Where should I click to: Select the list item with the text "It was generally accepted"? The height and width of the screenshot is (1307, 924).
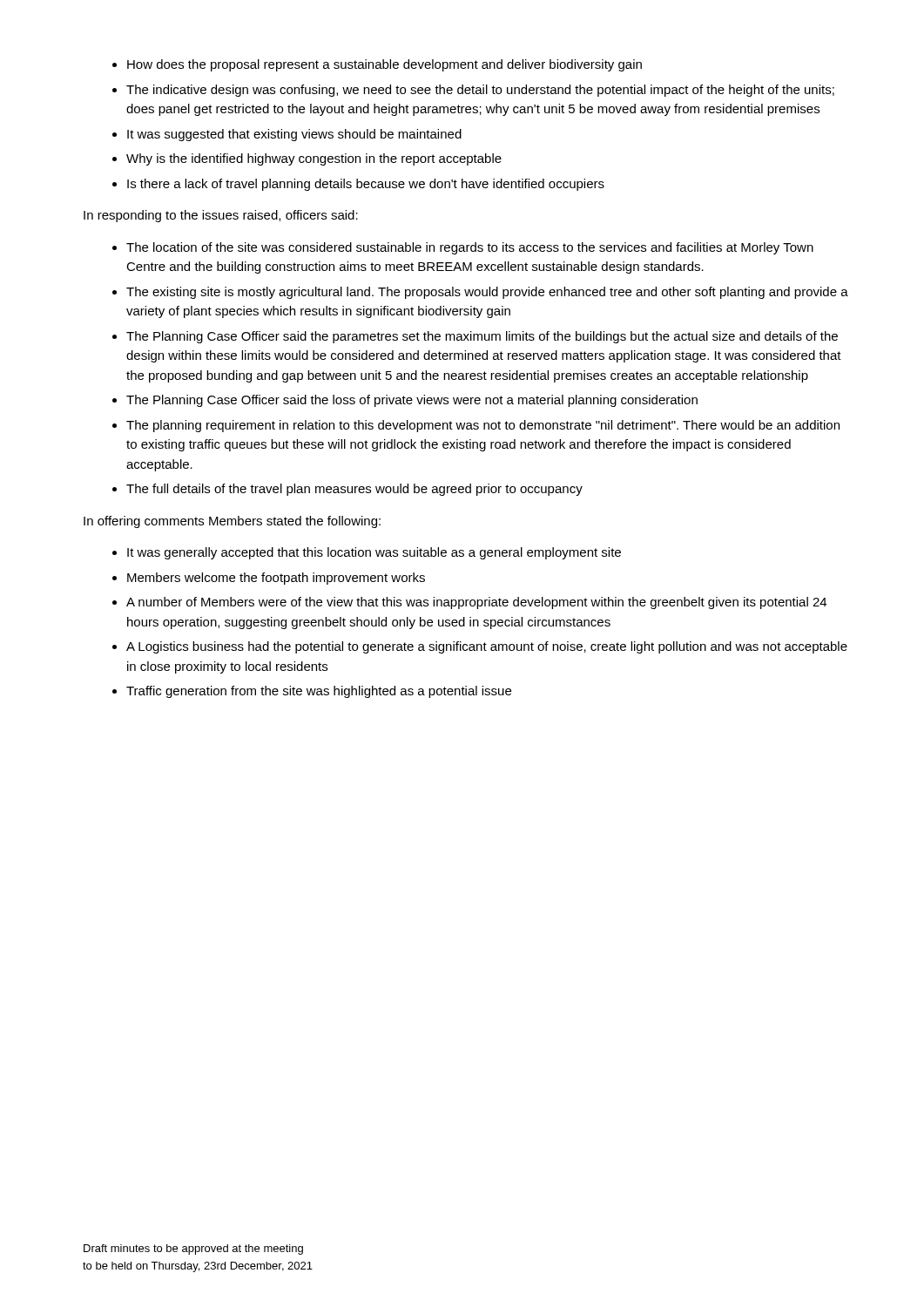[488, 553]
